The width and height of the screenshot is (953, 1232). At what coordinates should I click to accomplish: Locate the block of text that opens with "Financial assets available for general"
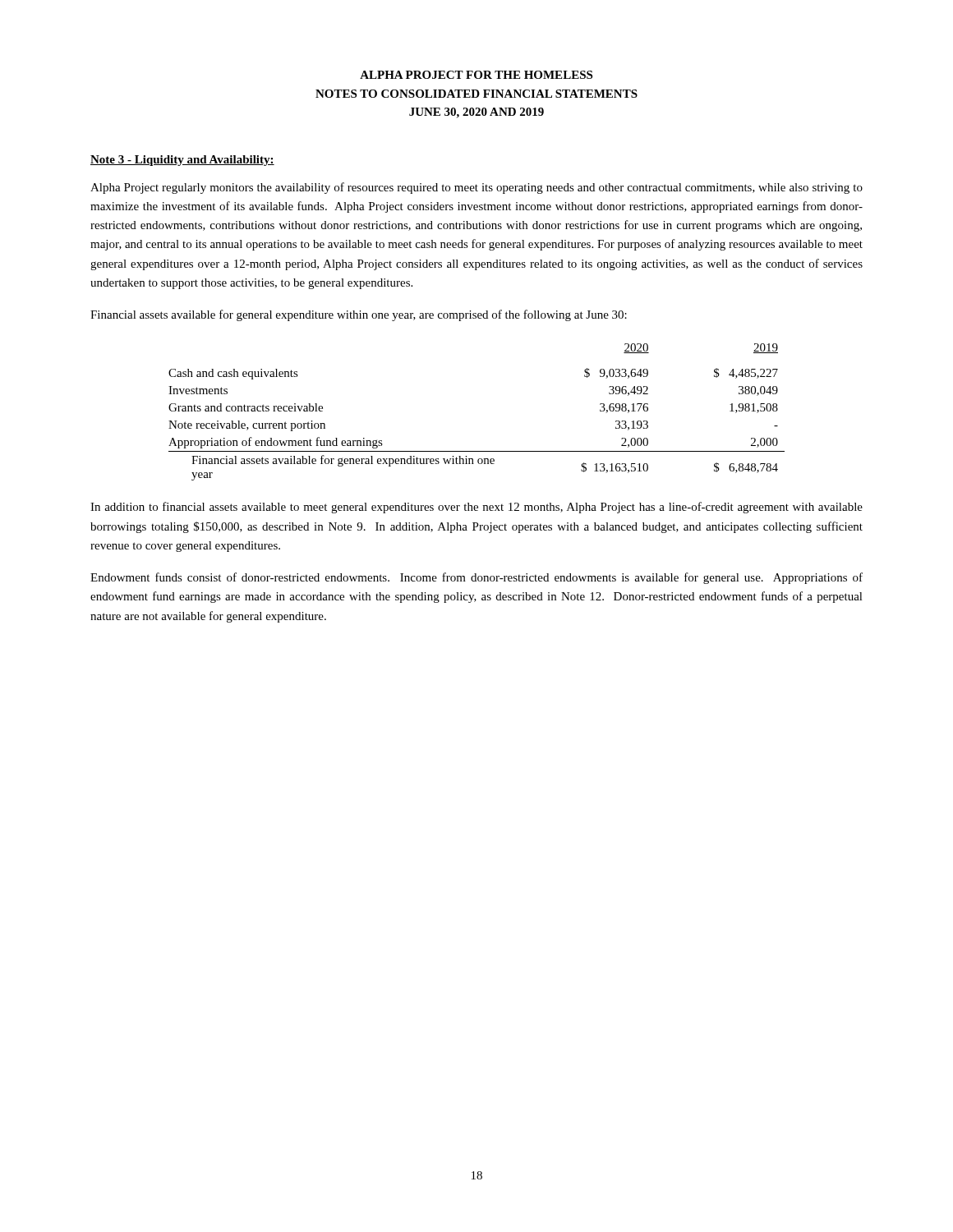coord(359,315)
